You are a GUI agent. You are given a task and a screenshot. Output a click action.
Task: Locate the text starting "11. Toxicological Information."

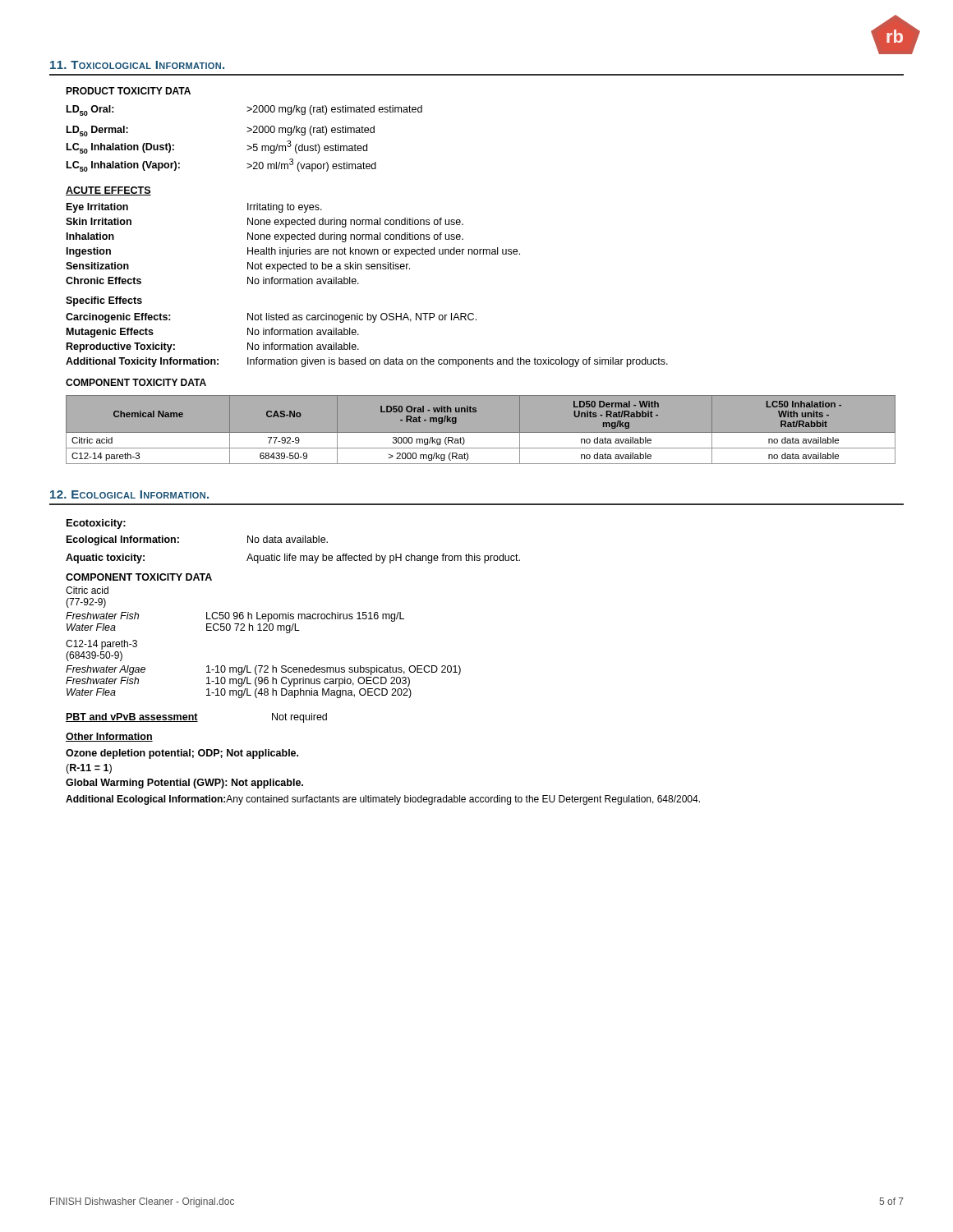pyautogui.click(x=137, y=64)
